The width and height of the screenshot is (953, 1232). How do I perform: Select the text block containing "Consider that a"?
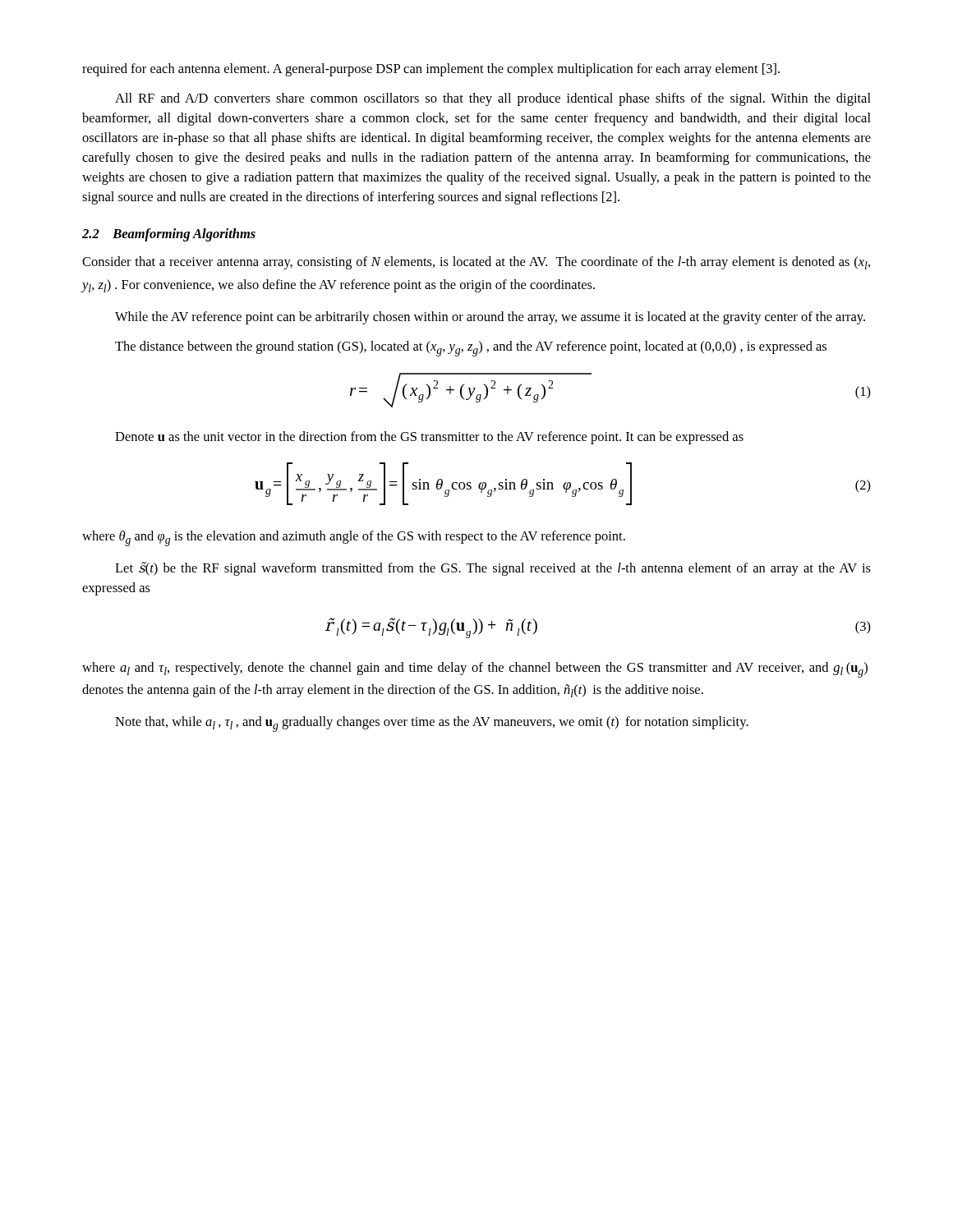476,274
